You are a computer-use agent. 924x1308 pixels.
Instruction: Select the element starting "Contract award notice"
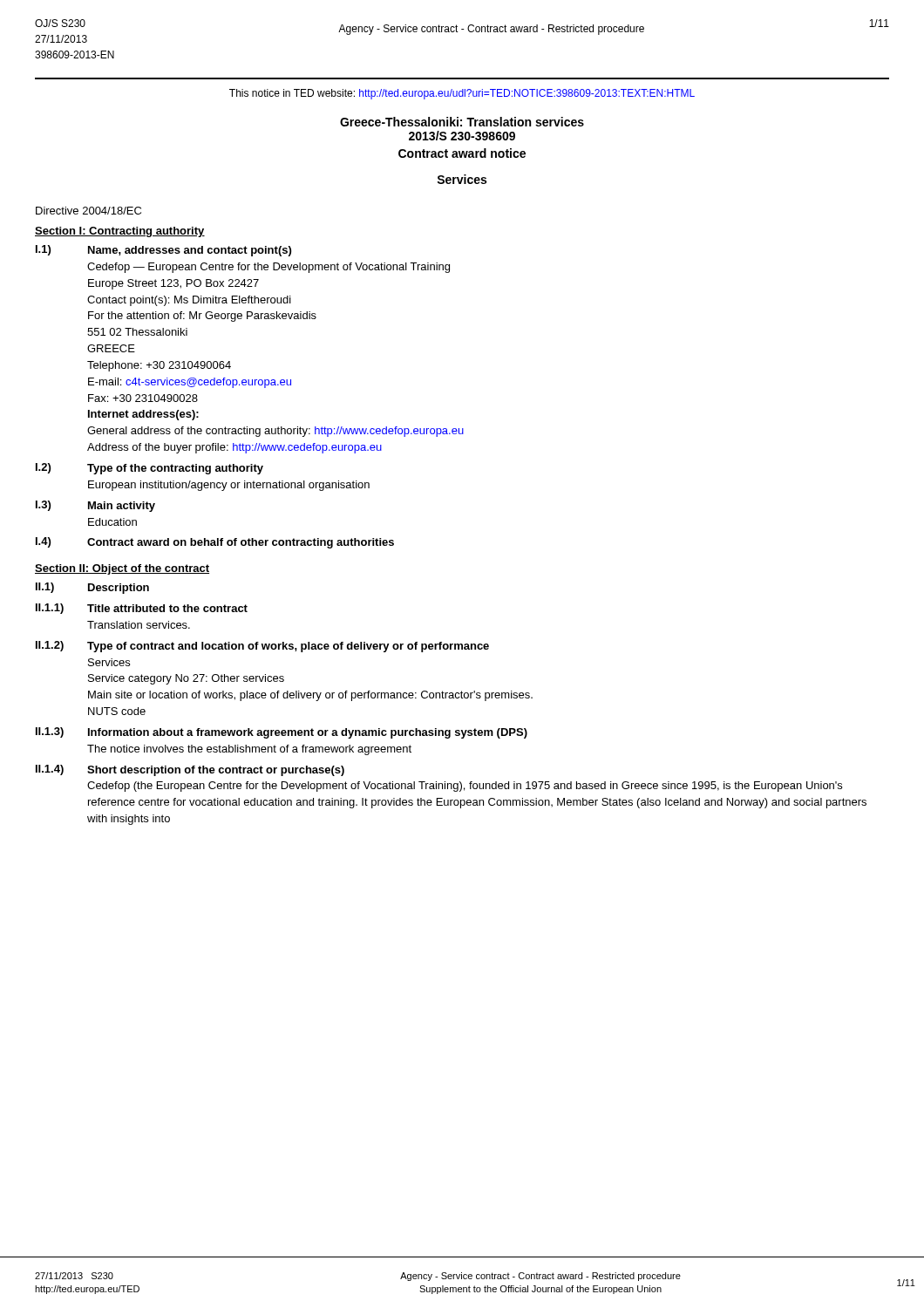click(462, 153)
